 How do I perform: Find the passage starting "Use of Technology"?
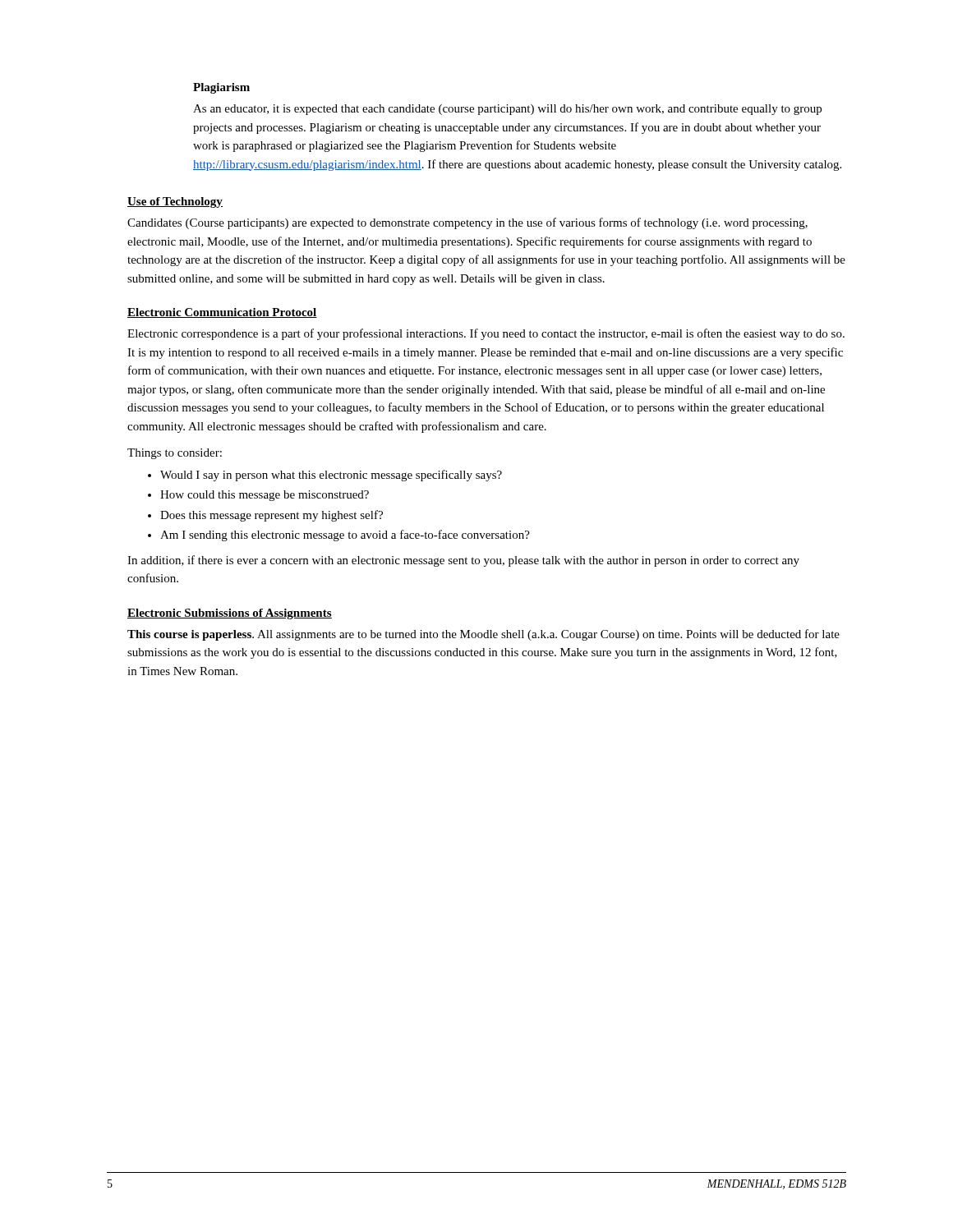(175, 201)
